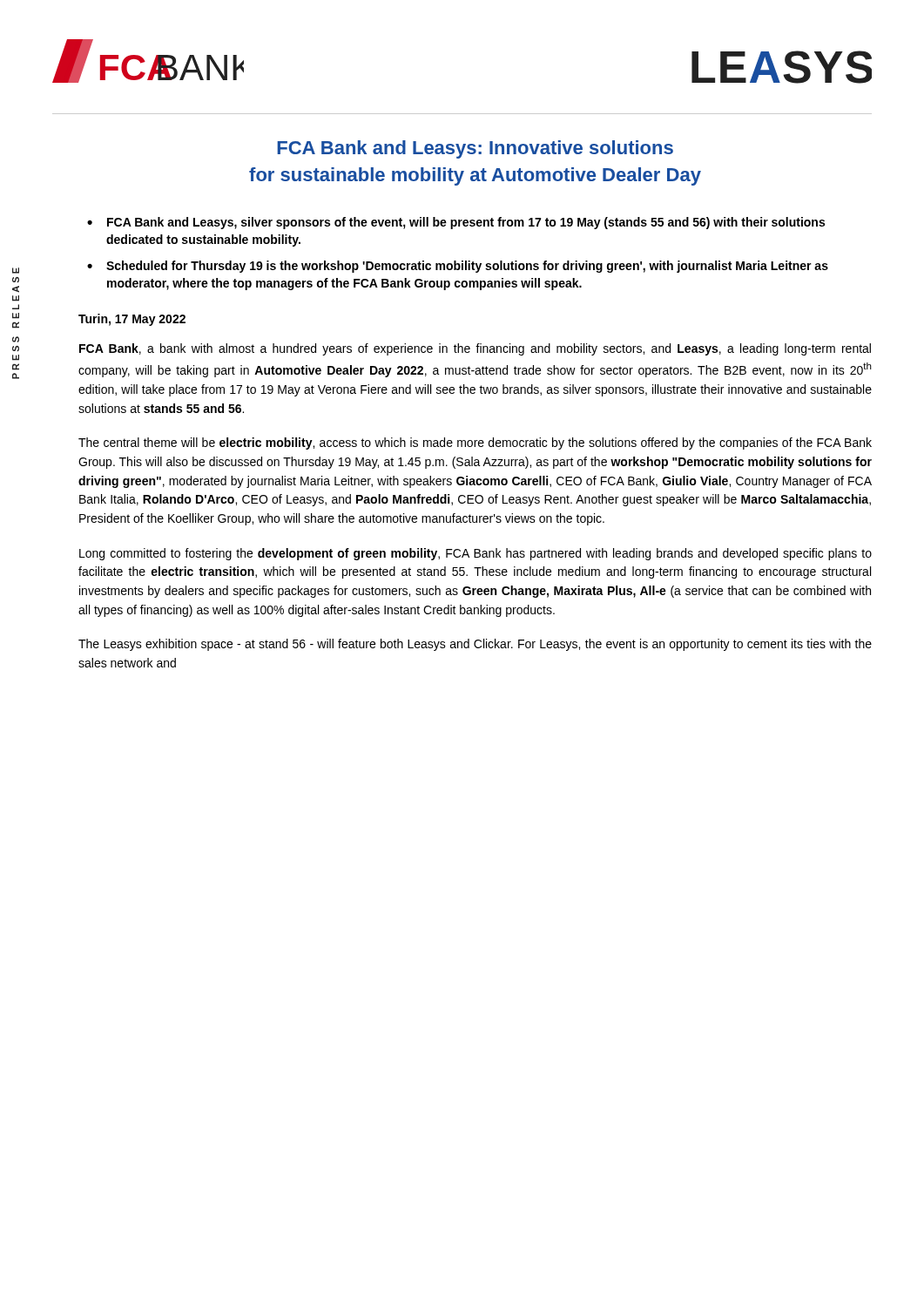
Task: Point to the block starting "The central theme will be electric mobility, access"
Action: [475, 481]
